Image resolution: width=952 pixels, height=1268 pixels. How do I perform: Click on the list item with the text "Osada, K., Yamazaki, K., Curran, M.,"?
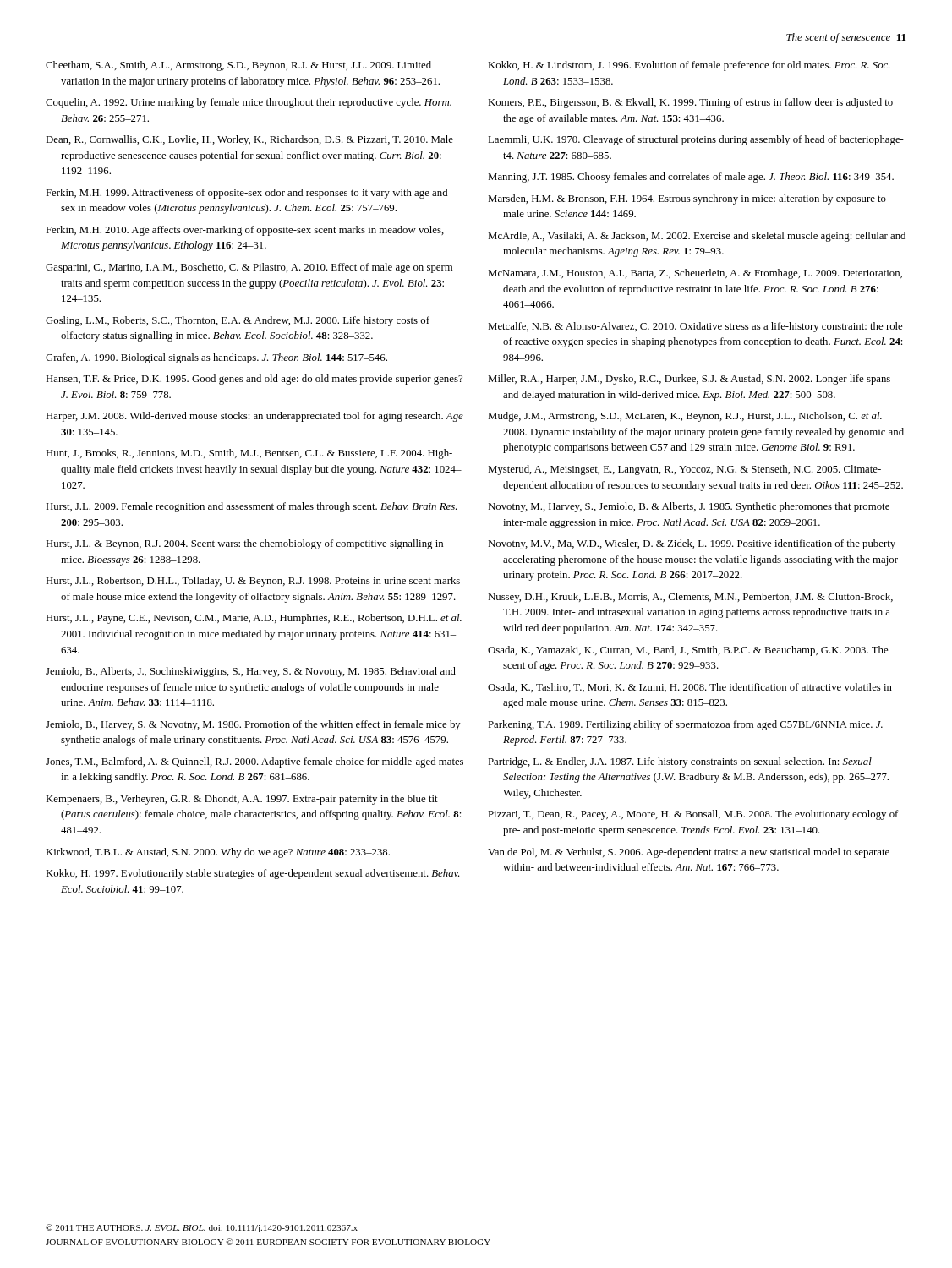(688, 658)
